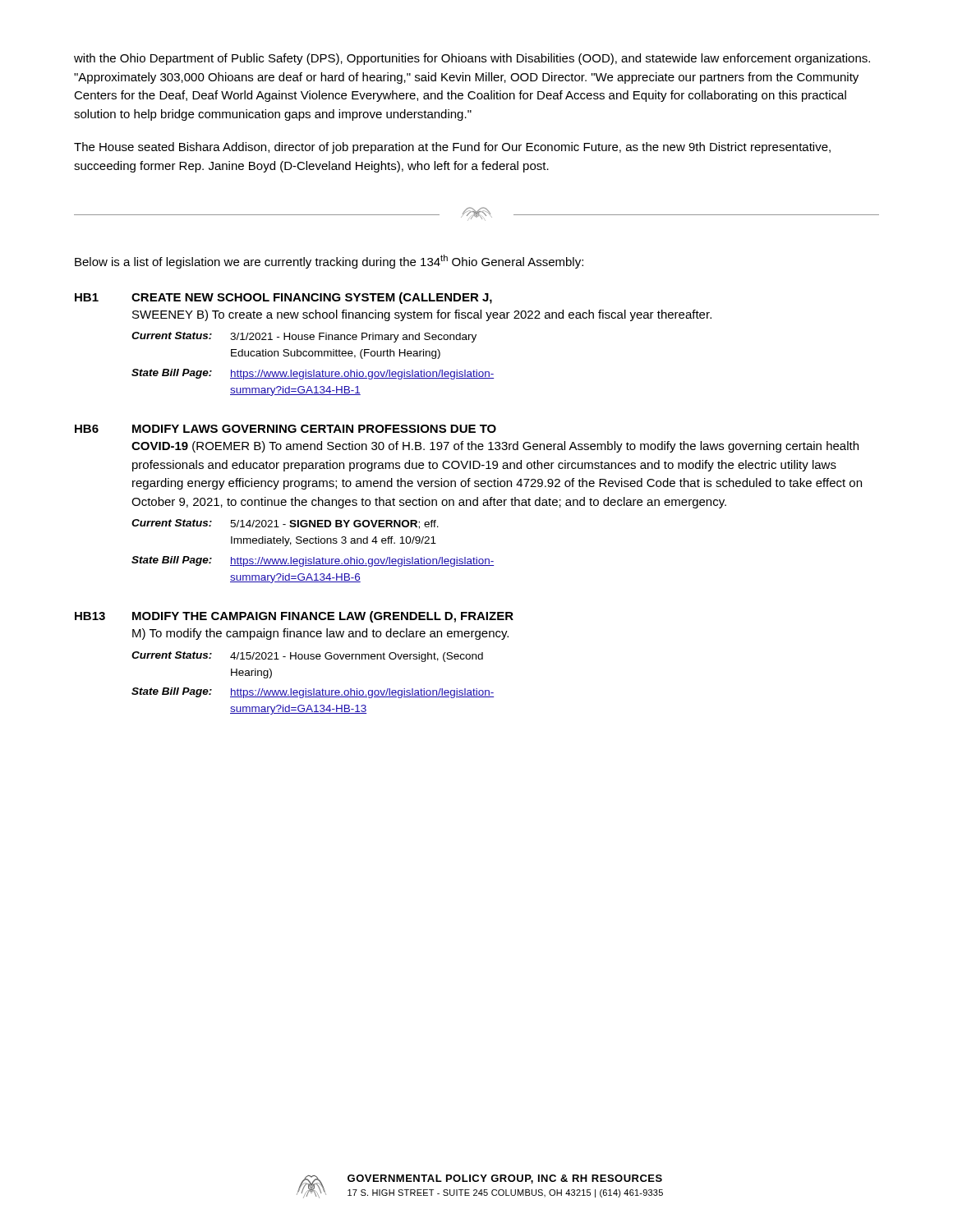The height and width of the screenshot is (1232, 953).
Task: Locate the passage starting "with the Ohio Department of"
Action: (473, 86)
